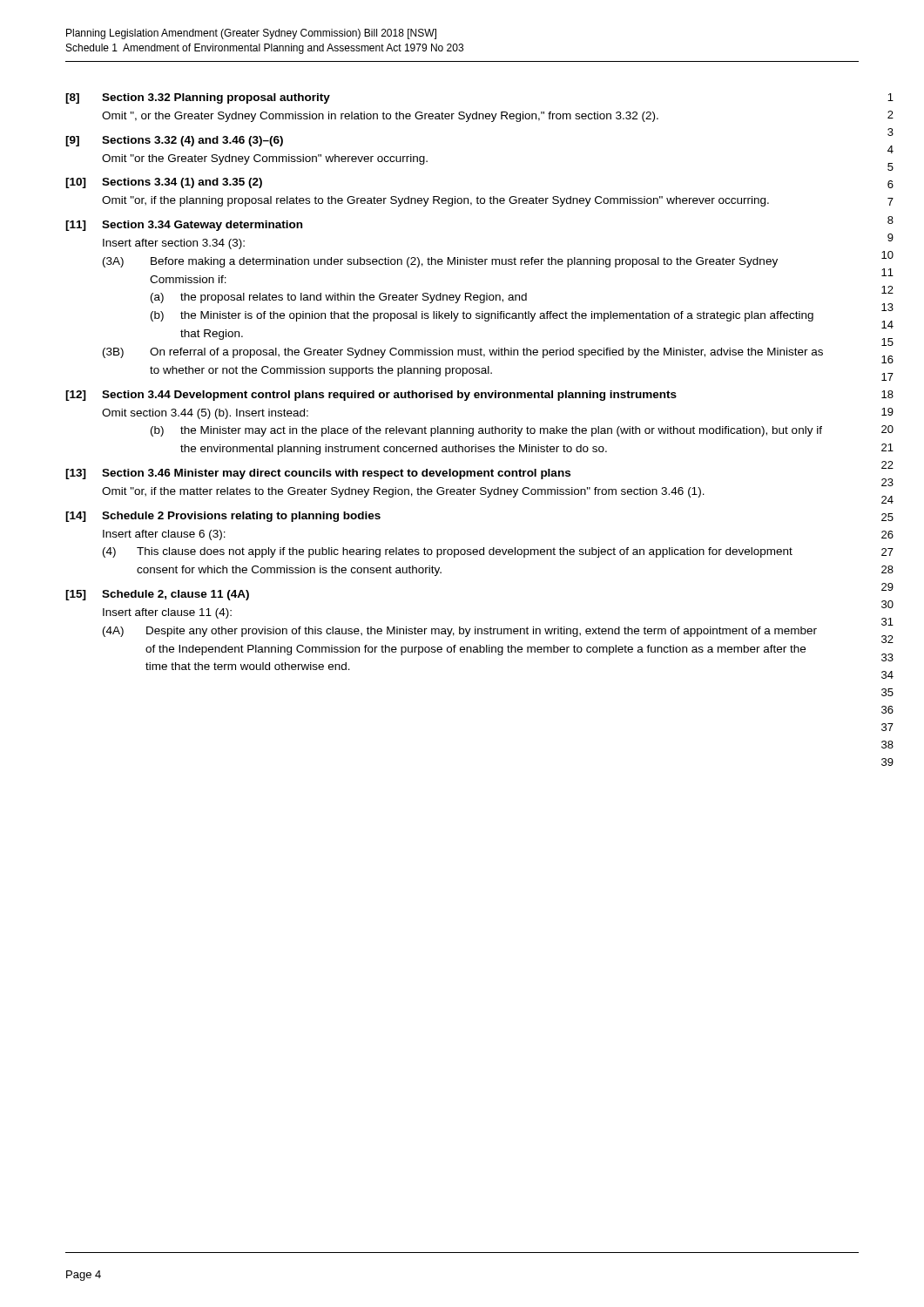Point to the block beginning "(4) This clause"
The height and width of the screenshot is (1307, 924).
(x=465, y=561)
